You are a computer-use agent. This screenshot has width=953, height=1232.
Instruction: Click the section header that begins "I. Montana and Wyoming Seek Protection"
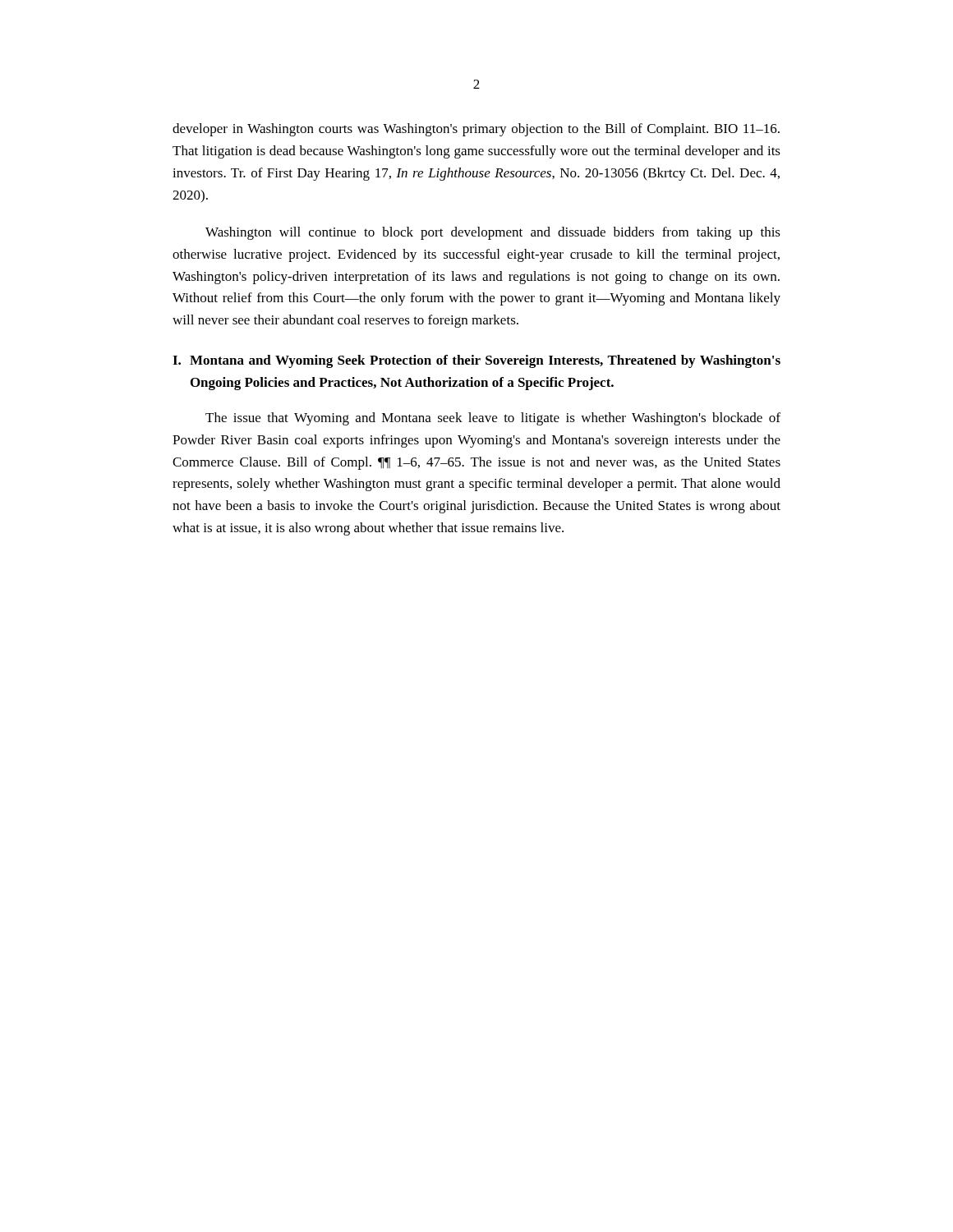click(476, 372)
